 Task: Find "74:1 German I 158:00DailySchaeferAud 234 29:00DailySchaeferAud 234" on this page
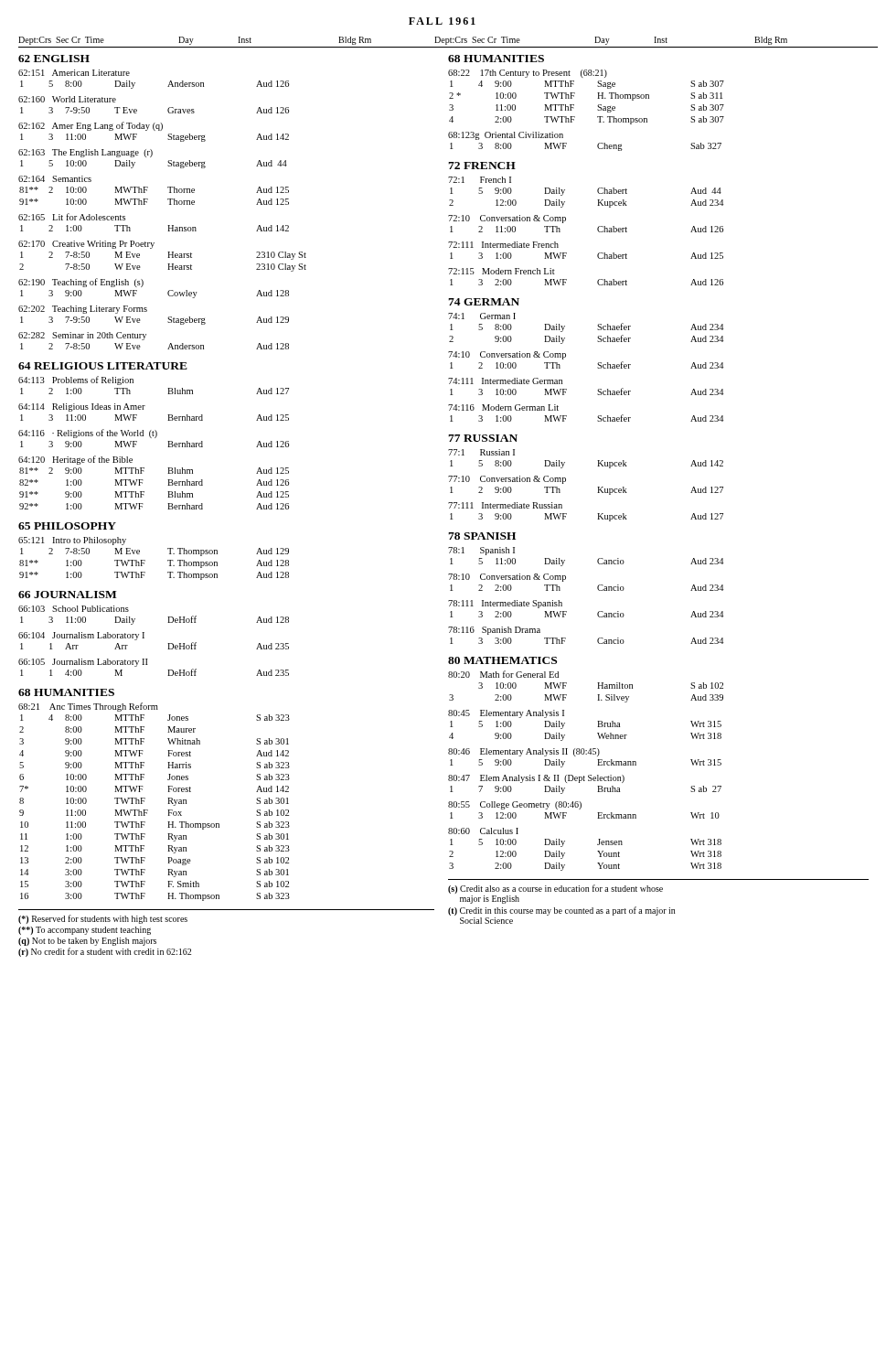(482, 316)
